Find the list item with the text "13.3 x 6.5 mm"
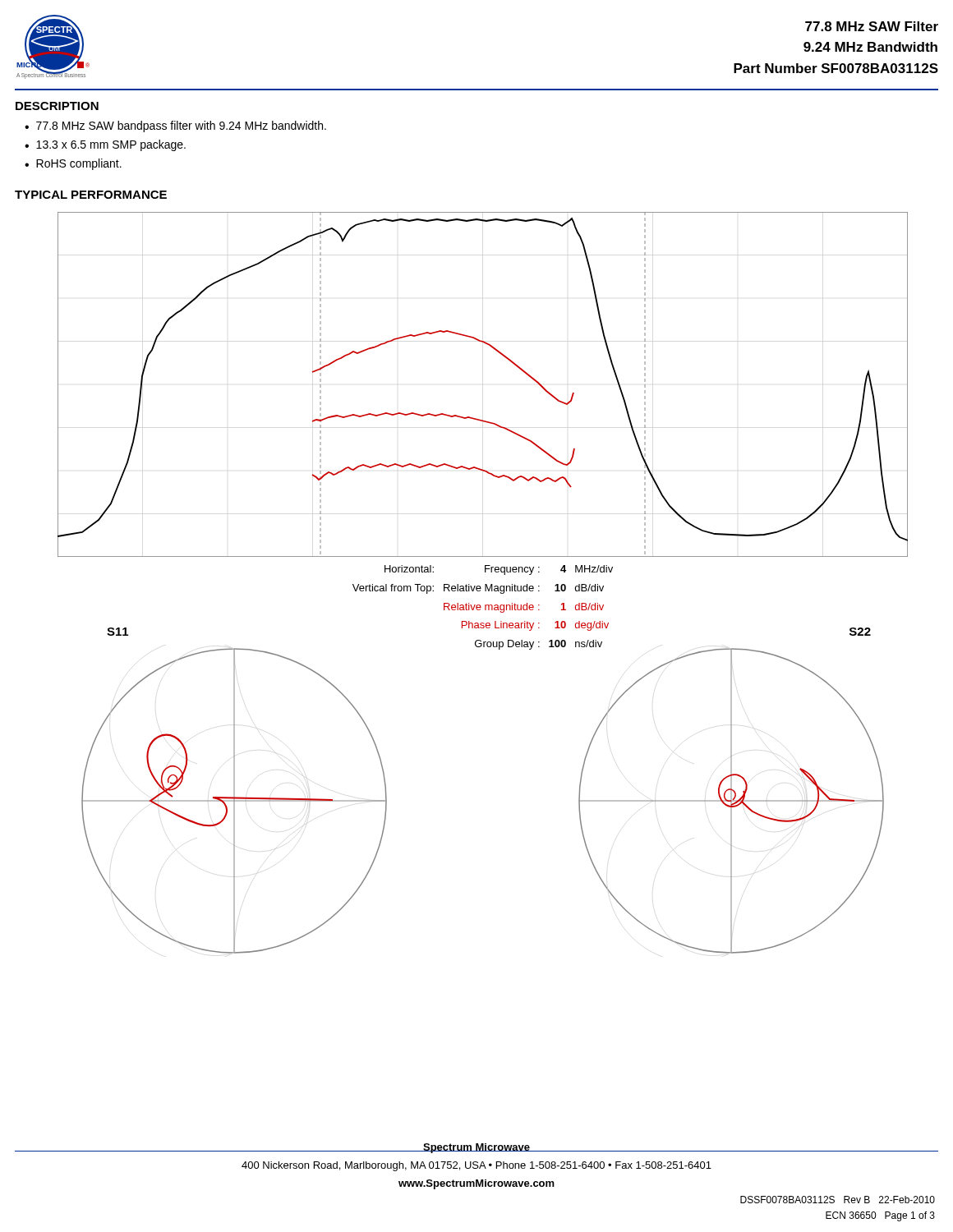This screenshot has height=1232, width=953. [111, 145]
